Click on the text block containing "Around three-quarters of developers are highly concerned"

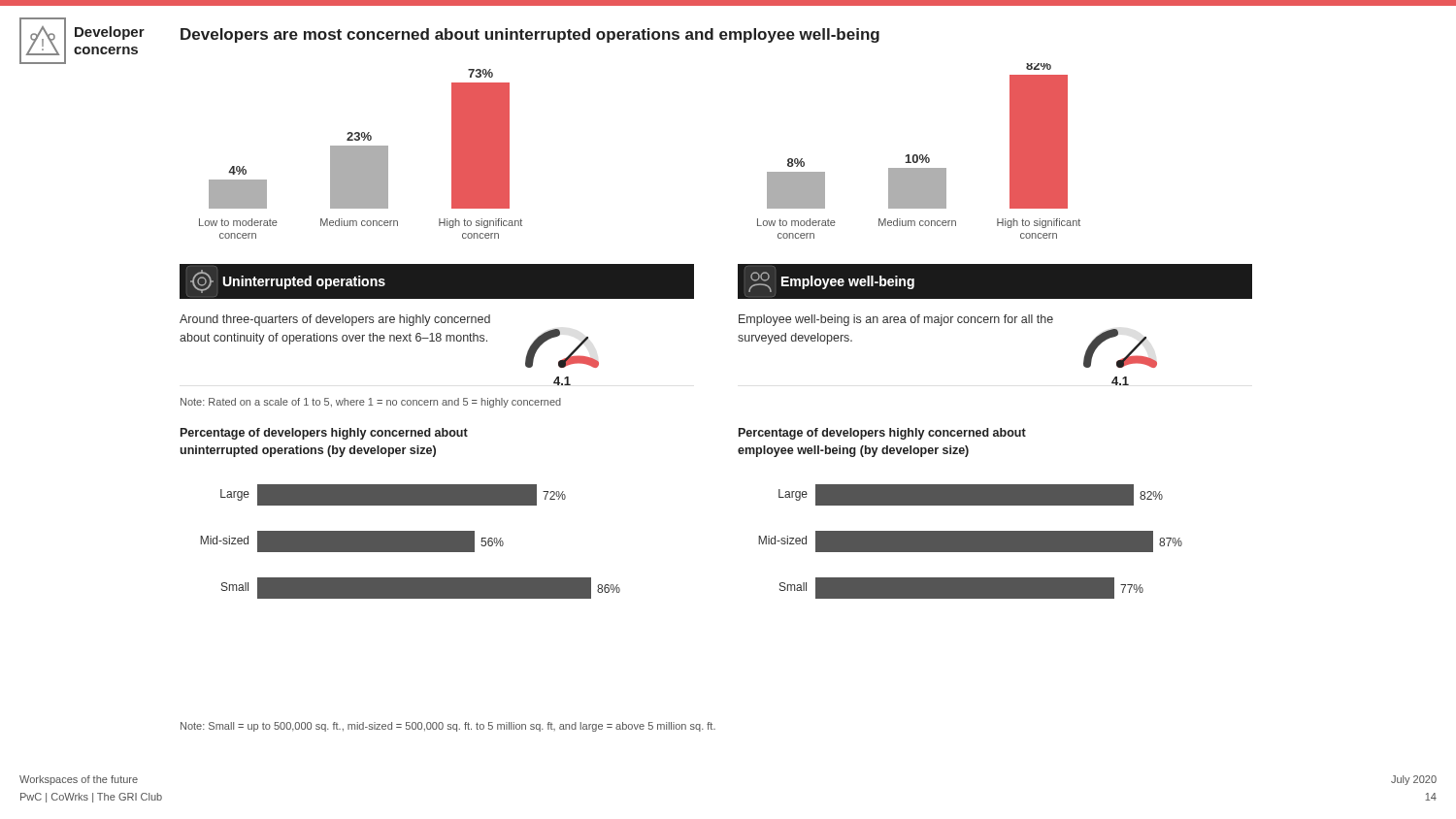[x=392, y=348]
